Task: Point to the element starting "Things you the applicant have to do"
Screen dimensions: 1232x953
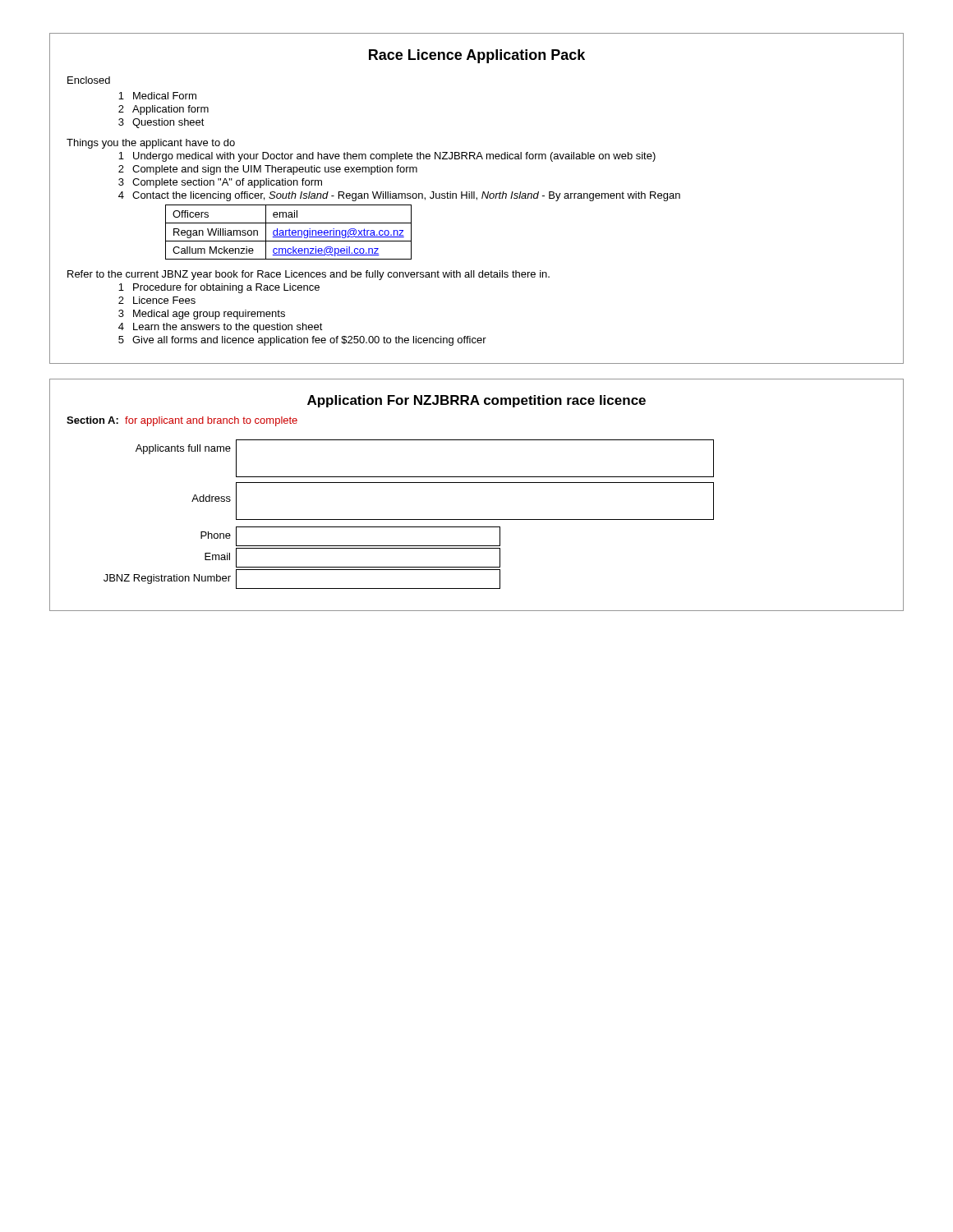Action: click(x=151, y=143)
